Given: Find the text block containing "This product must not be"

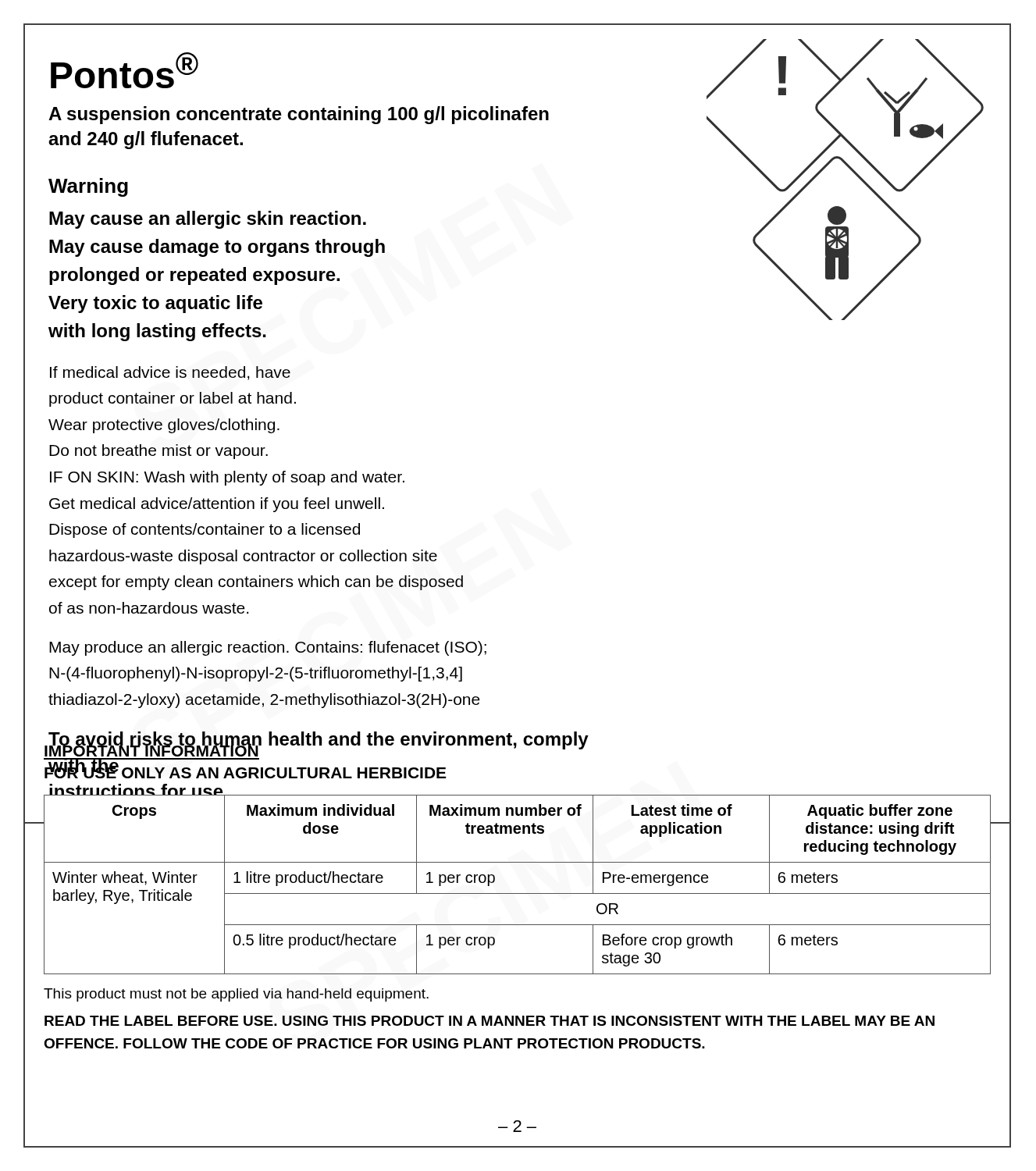Looking at the screenshot, I should 237,993.
